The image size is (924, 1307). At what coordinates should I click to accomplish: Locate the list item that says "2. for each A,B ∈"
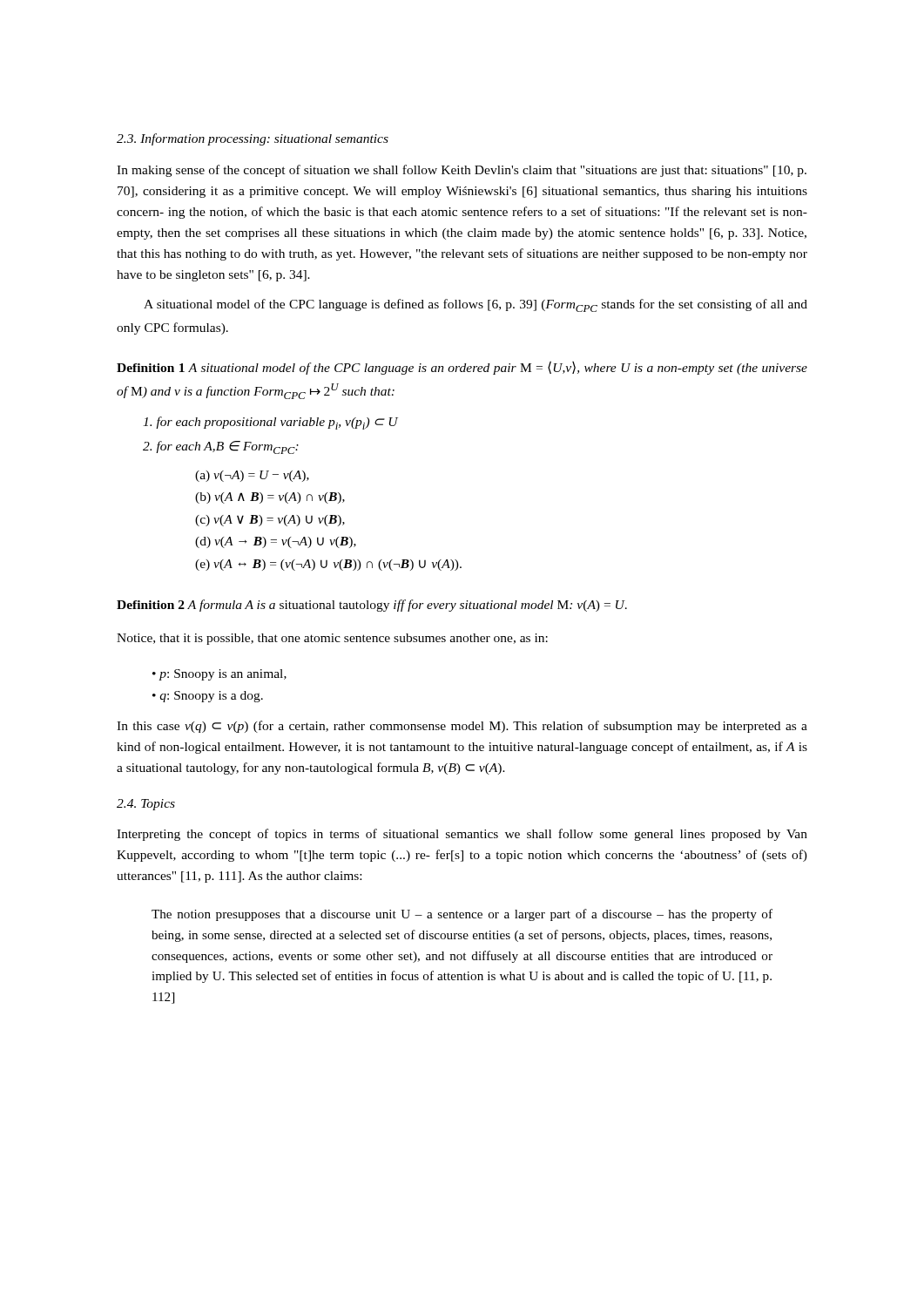point(221,447)
